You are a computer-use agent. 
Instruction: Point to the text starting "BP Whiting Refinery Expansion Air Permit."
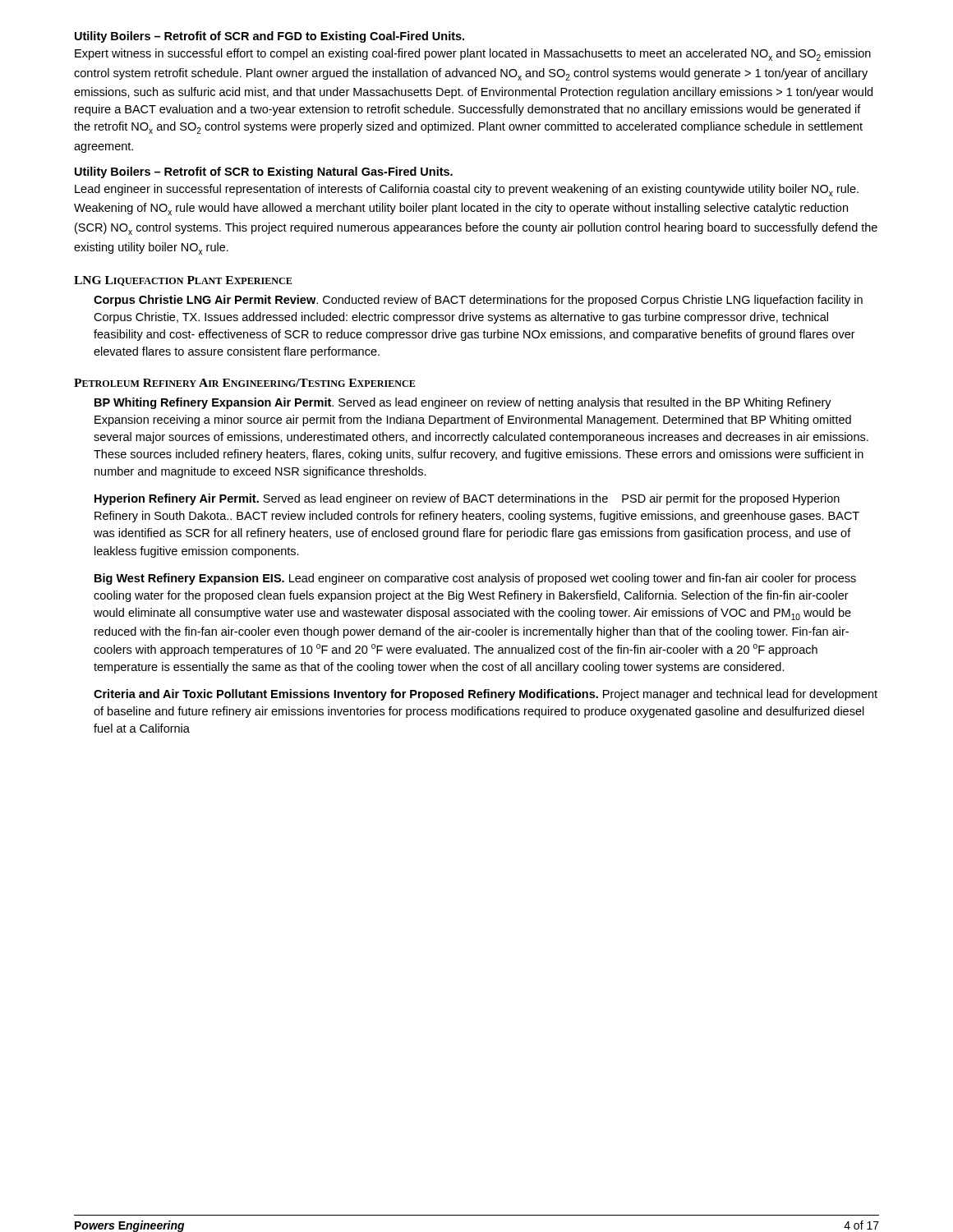(481, 437)
